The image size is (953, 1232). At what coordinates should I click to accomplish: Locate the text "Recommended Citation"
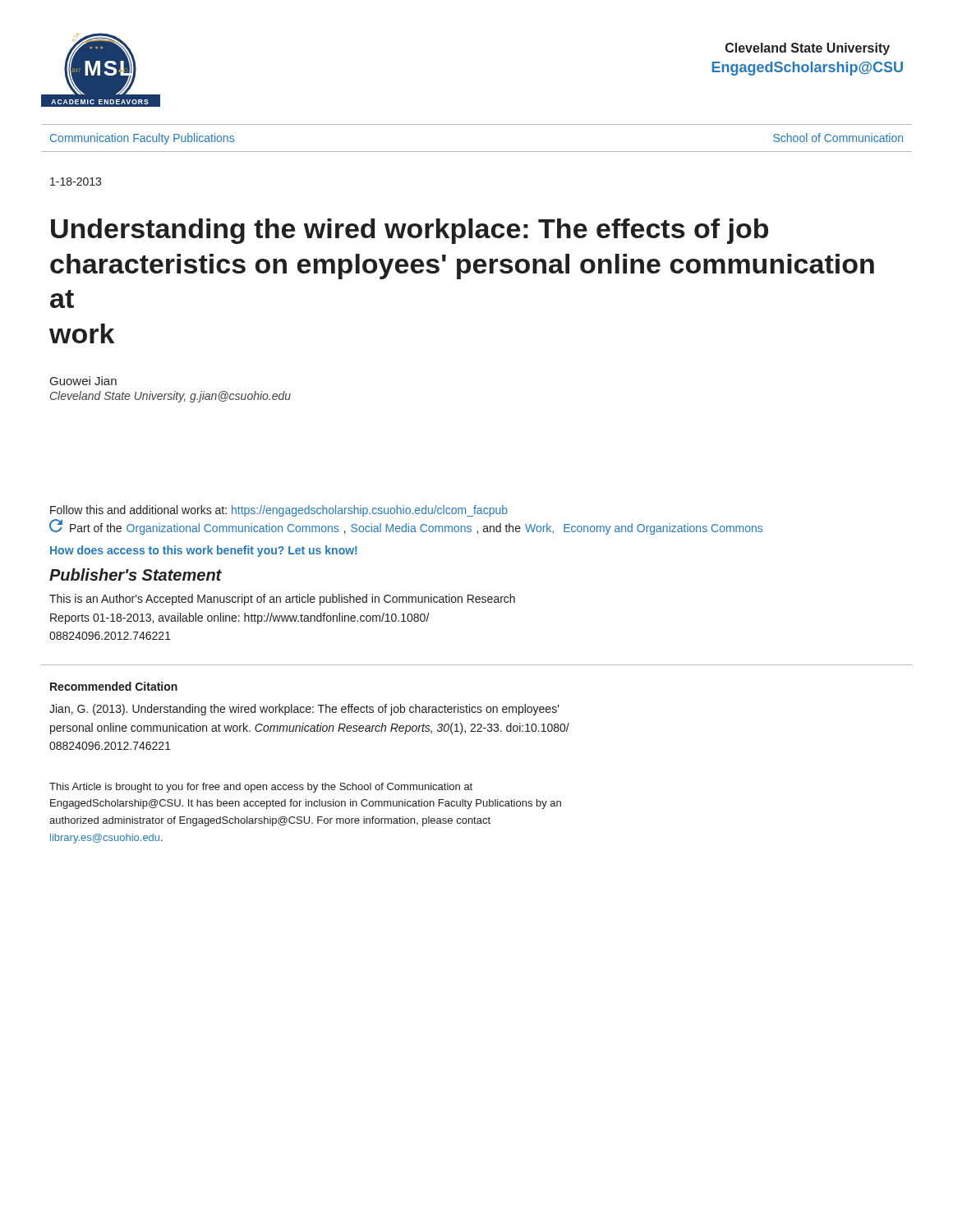(x=114, y=687)
